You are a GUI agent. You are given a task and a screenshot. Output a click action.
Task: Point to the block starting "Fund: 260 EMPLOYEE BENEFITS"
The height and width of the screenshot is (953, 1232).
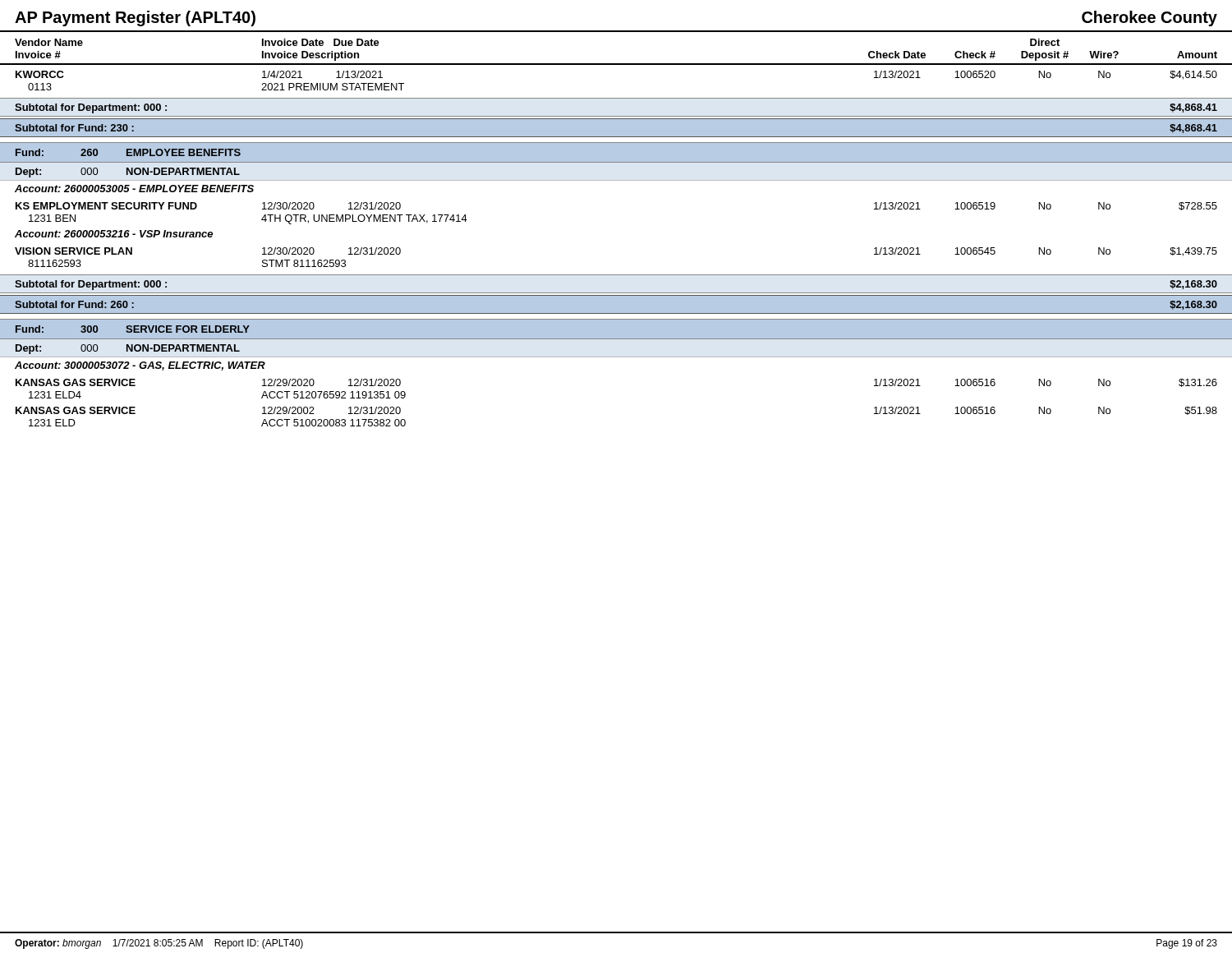click(128, 152)
